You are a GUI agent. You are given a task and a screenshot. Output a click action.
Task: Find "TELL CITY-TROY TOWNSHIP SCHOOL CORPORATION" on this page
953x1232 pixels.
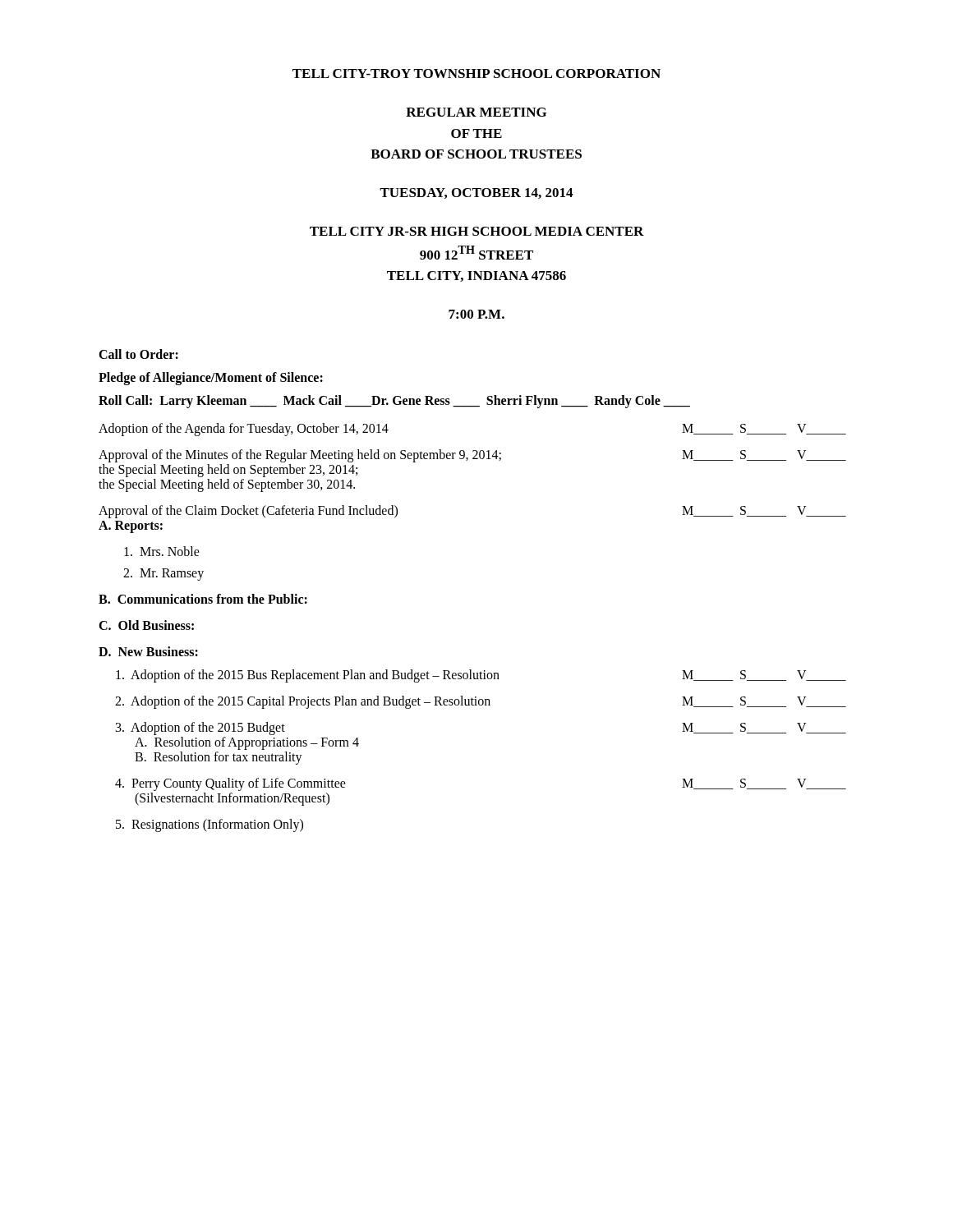click(x=476, y=73)
